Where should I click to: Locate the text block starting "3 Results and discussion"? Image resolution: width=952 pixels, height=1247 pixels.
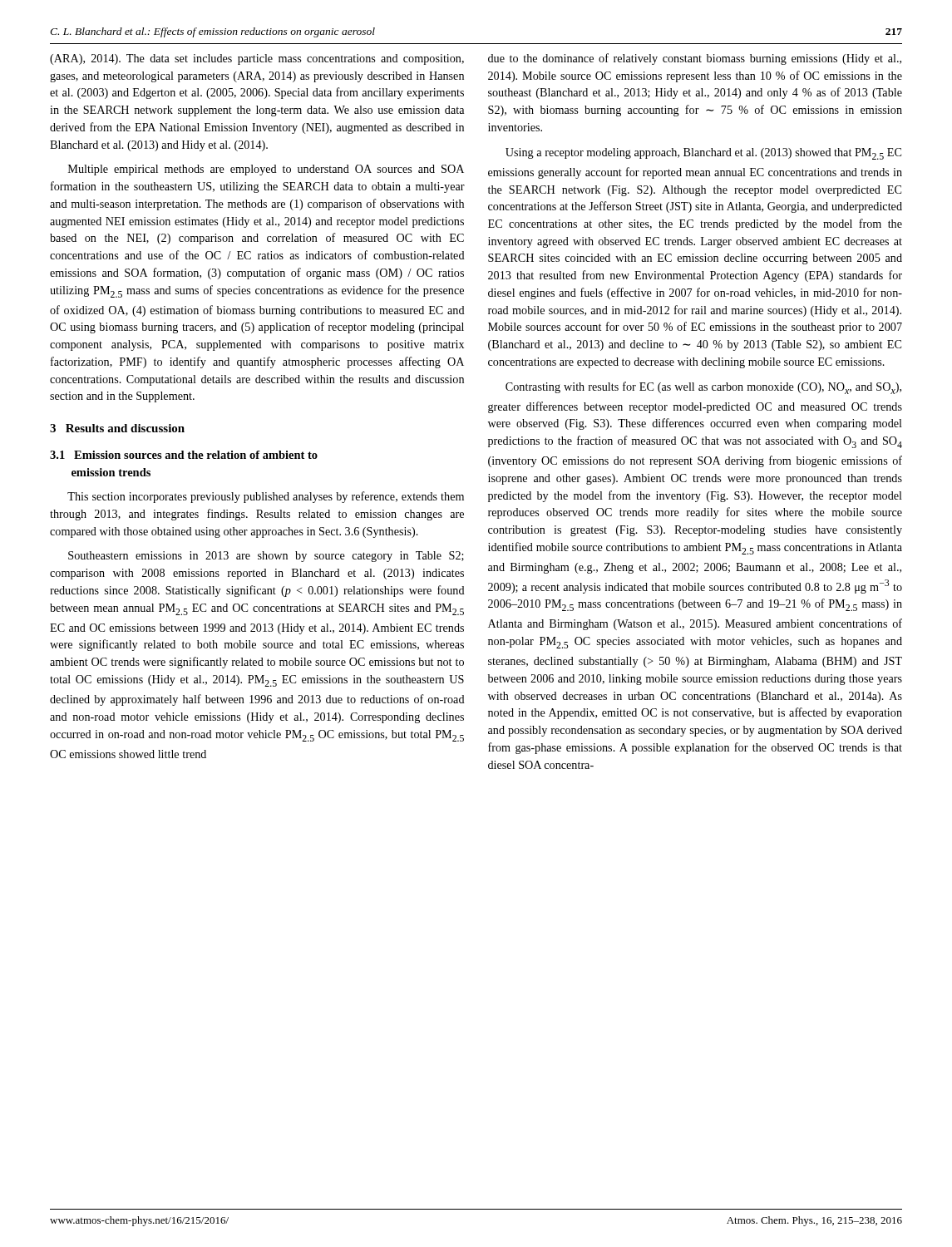click(117, 428)
